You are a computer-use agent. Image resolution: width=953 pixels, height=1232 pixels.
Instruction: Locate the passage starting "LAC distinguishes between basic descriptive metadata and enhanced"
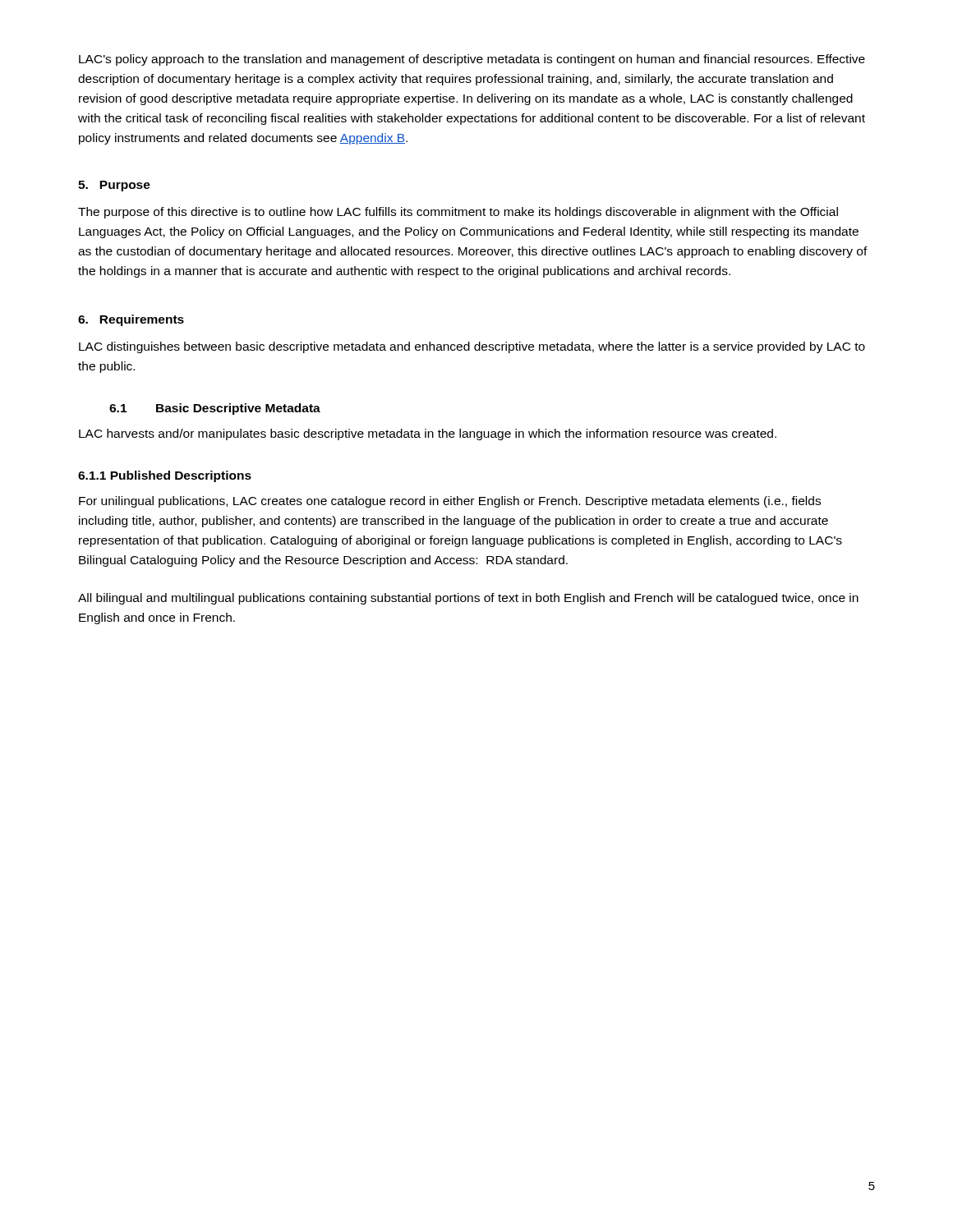[x=472, y=356]
